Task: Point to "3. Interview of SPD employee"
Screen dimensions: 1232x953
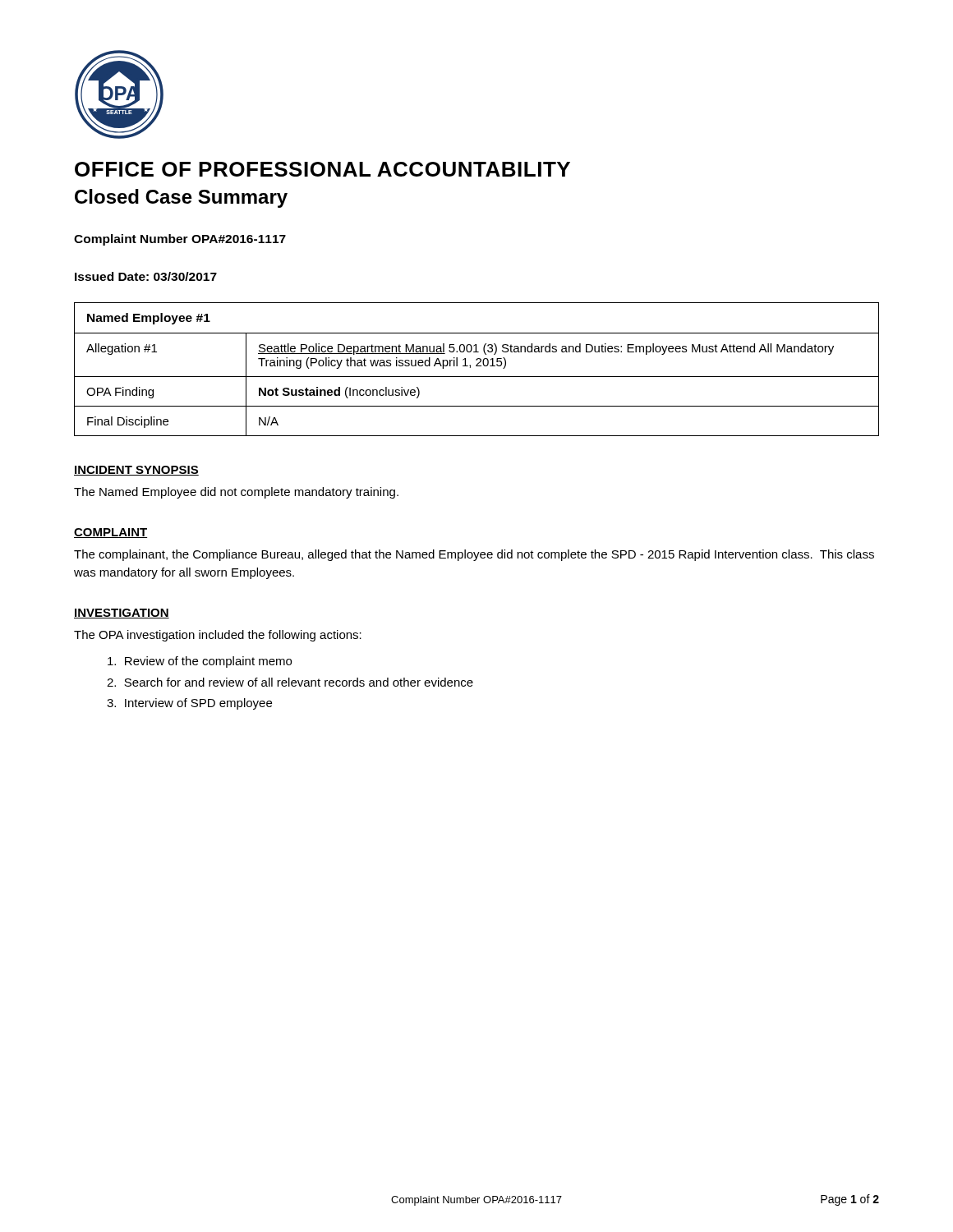Action: (190, 703)
